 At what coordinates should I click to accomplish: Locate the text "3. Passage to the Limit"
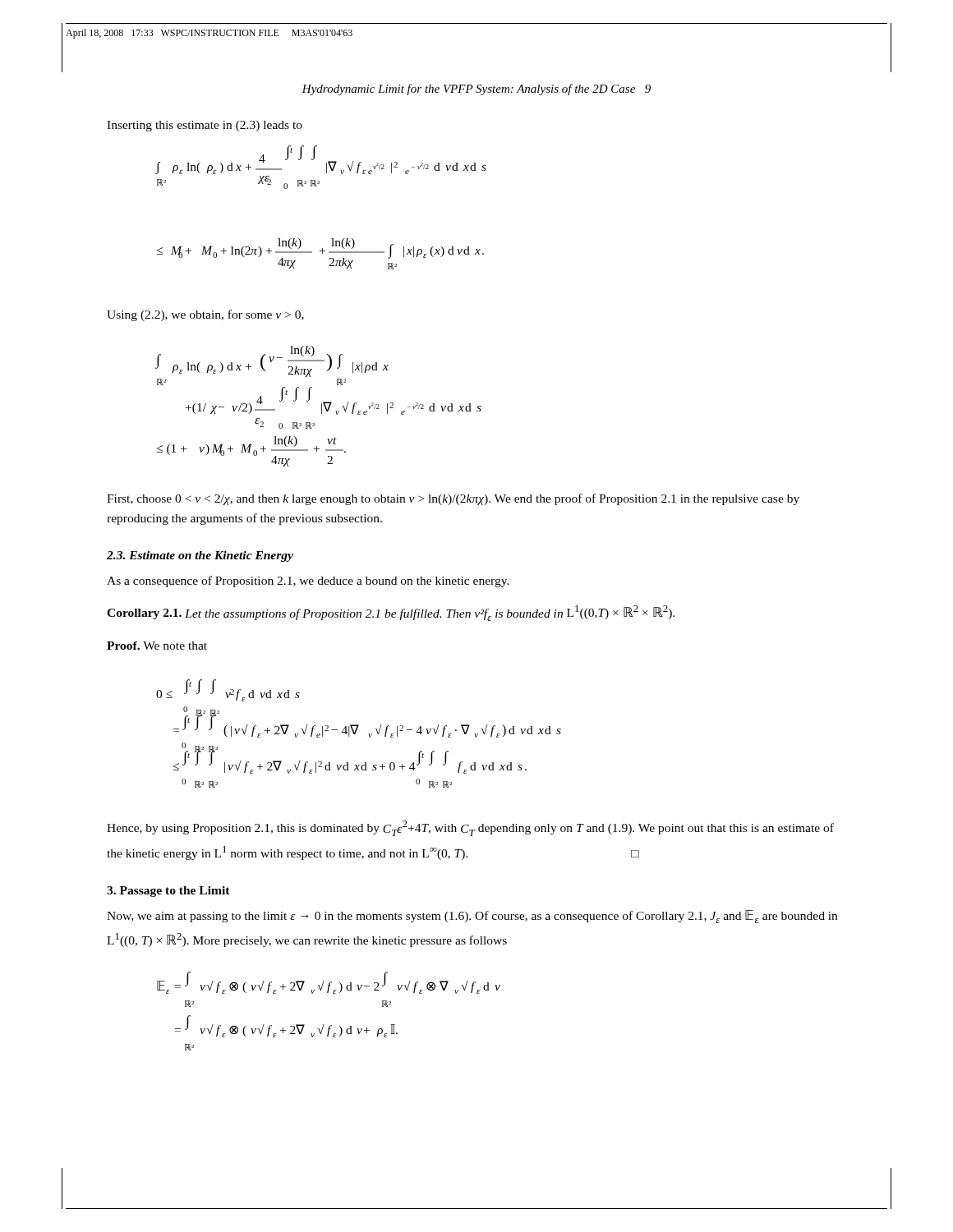pyautogui.click(x=168, y=890)
